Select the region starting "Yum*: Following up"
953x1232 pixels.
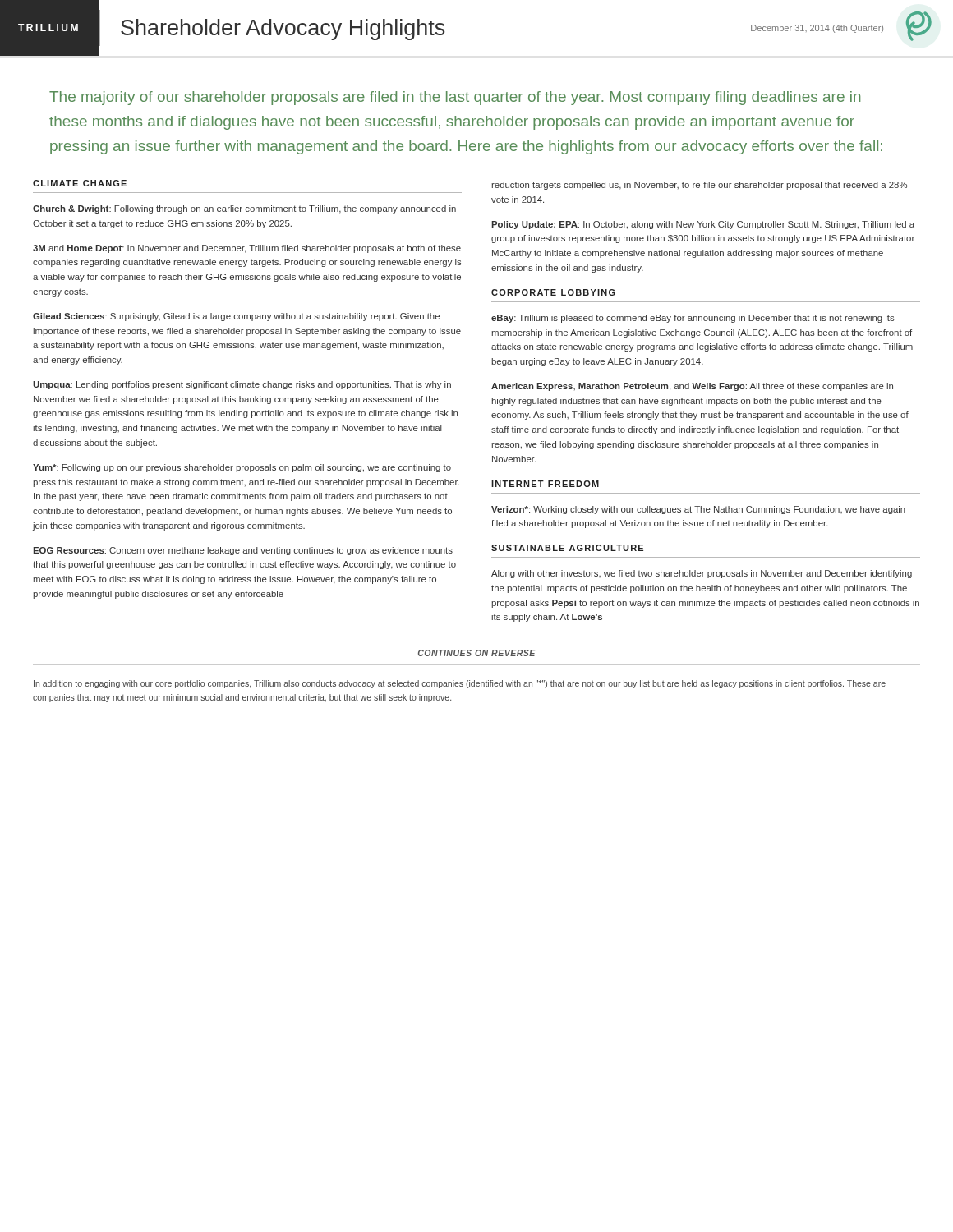[x=246, y=496]
